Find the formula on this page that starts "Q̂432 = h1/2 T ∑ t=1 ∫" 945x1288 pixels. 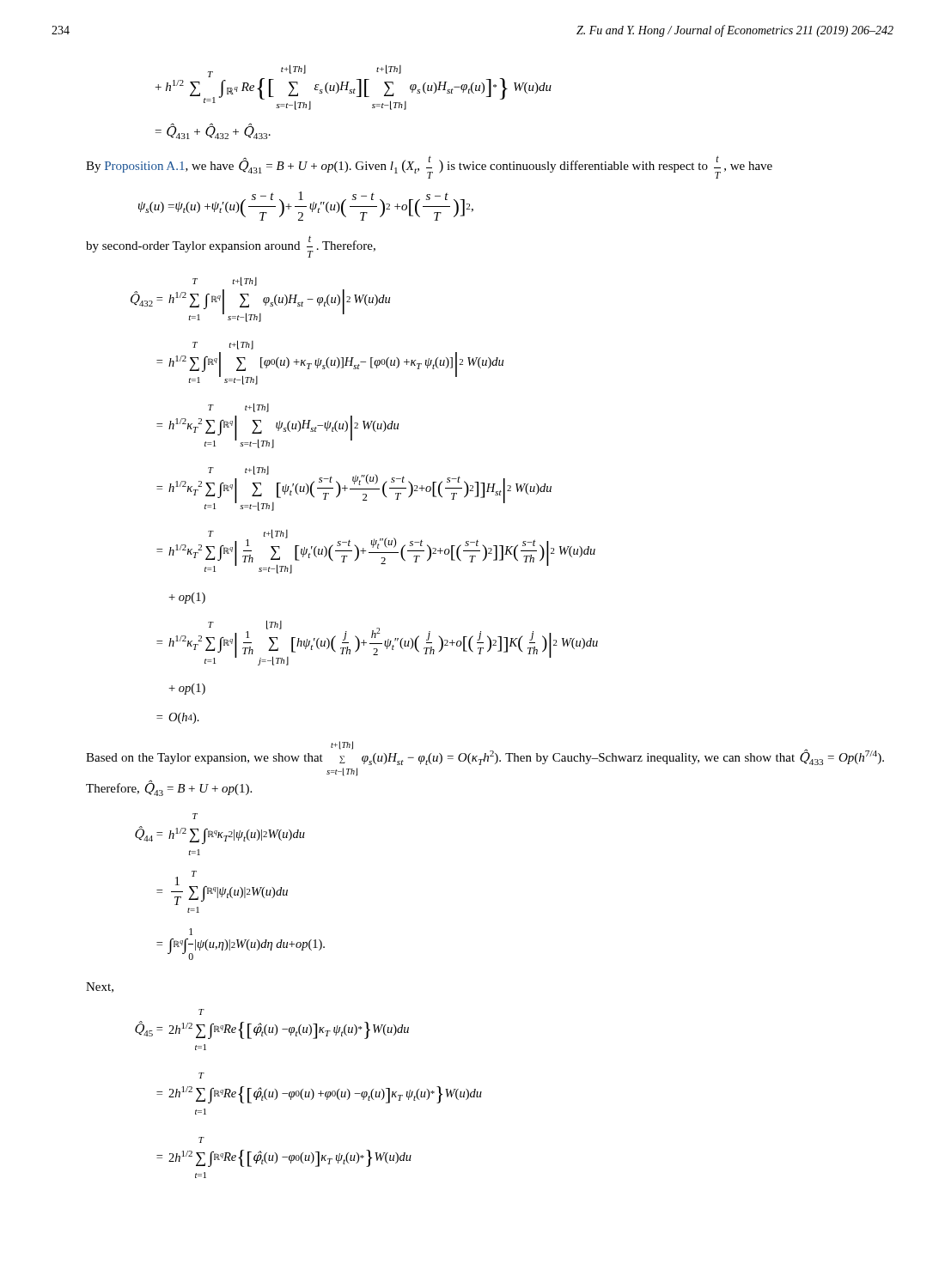coord(494,500)
